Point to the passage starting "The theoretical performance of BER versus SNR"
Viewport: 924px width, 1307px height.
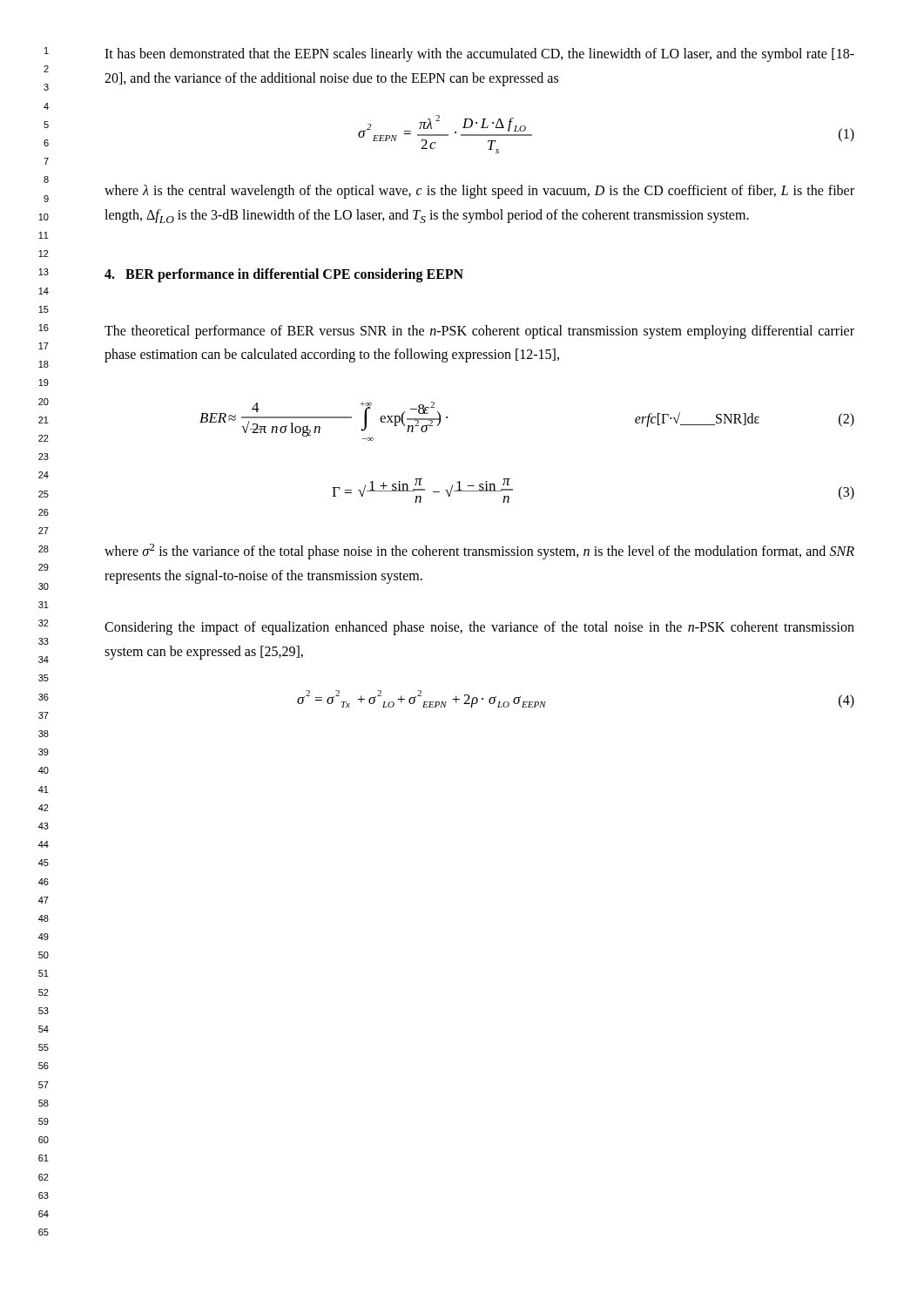[479, 342]
